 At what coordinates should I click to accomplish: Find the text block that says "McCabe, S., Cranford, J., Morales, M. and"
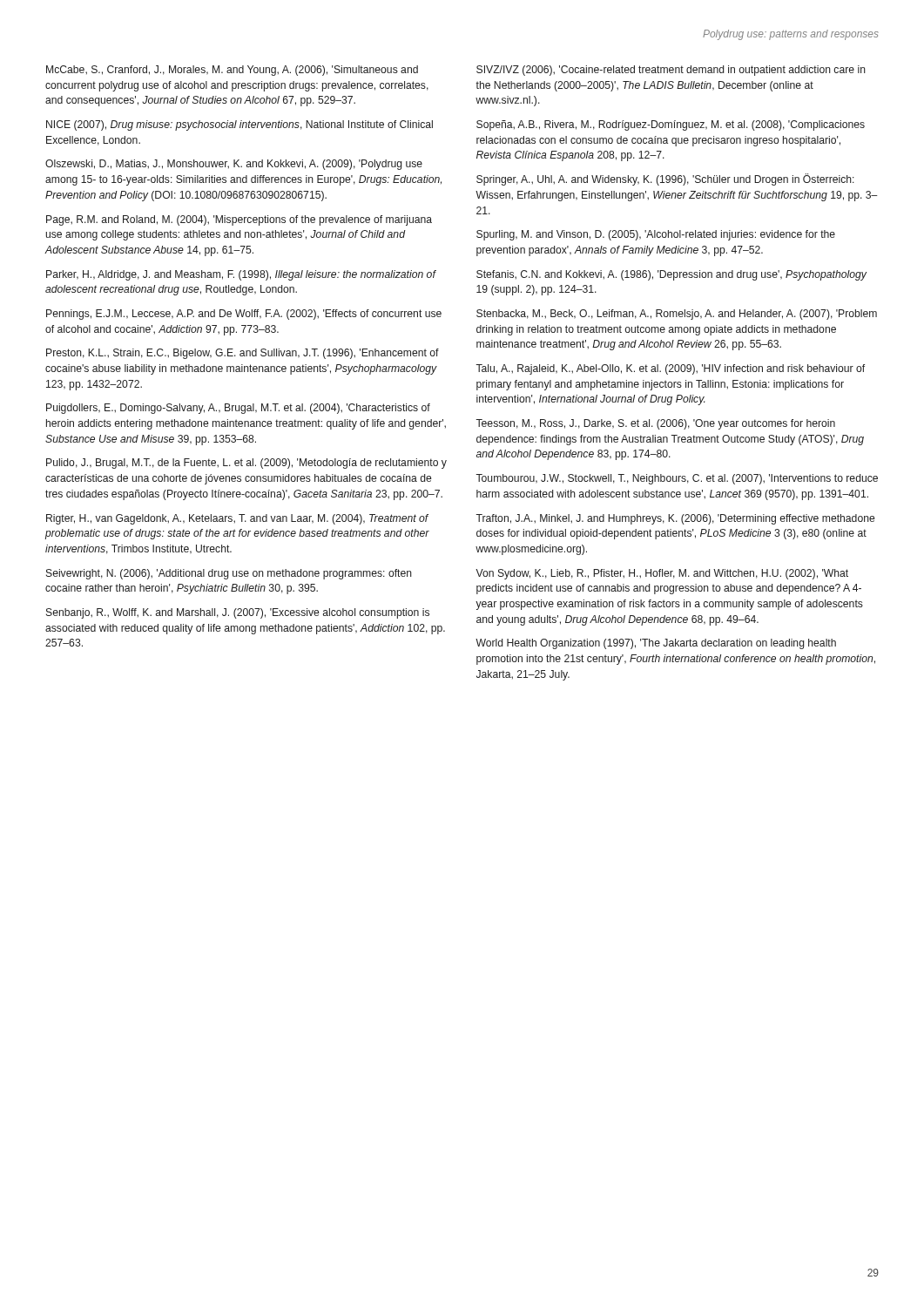click(x=237, y=85)
